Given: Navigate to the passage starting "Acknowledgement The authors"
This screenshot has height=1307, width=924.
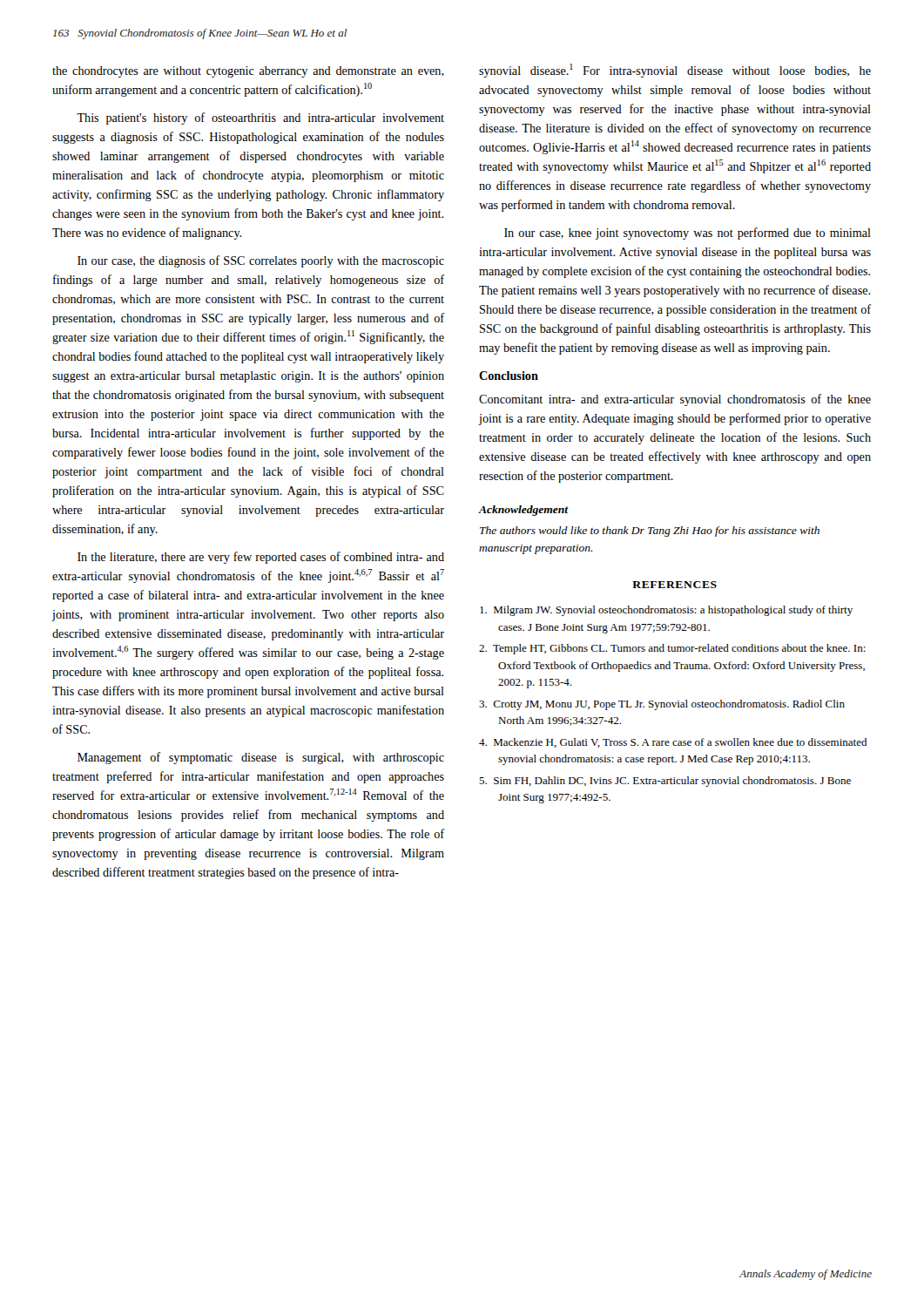Looking at the screenshot, I should 675,529.
